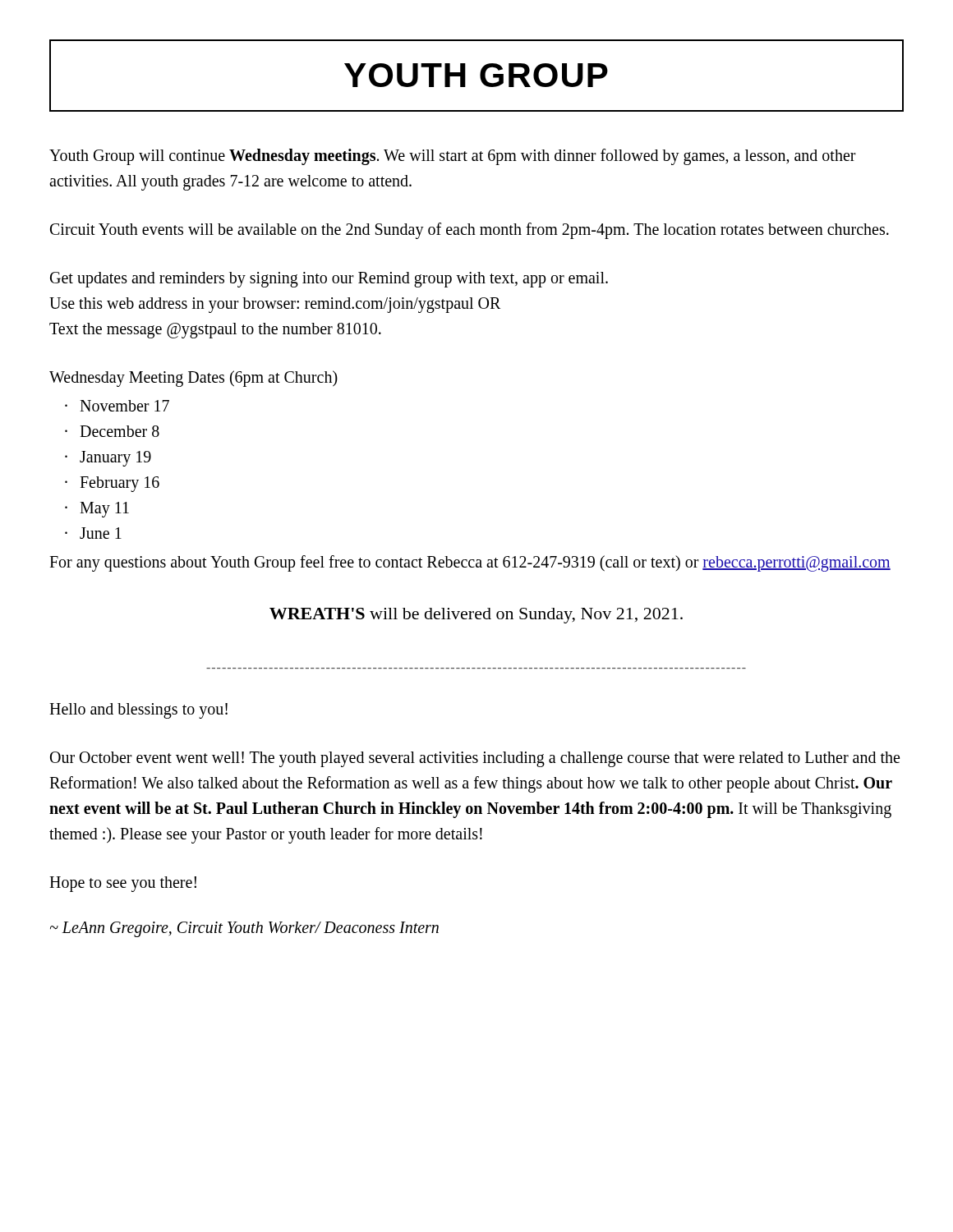Locate the block of text that opens with "~ LeAnn Gregoire, Circuit"

pos(244,927)
